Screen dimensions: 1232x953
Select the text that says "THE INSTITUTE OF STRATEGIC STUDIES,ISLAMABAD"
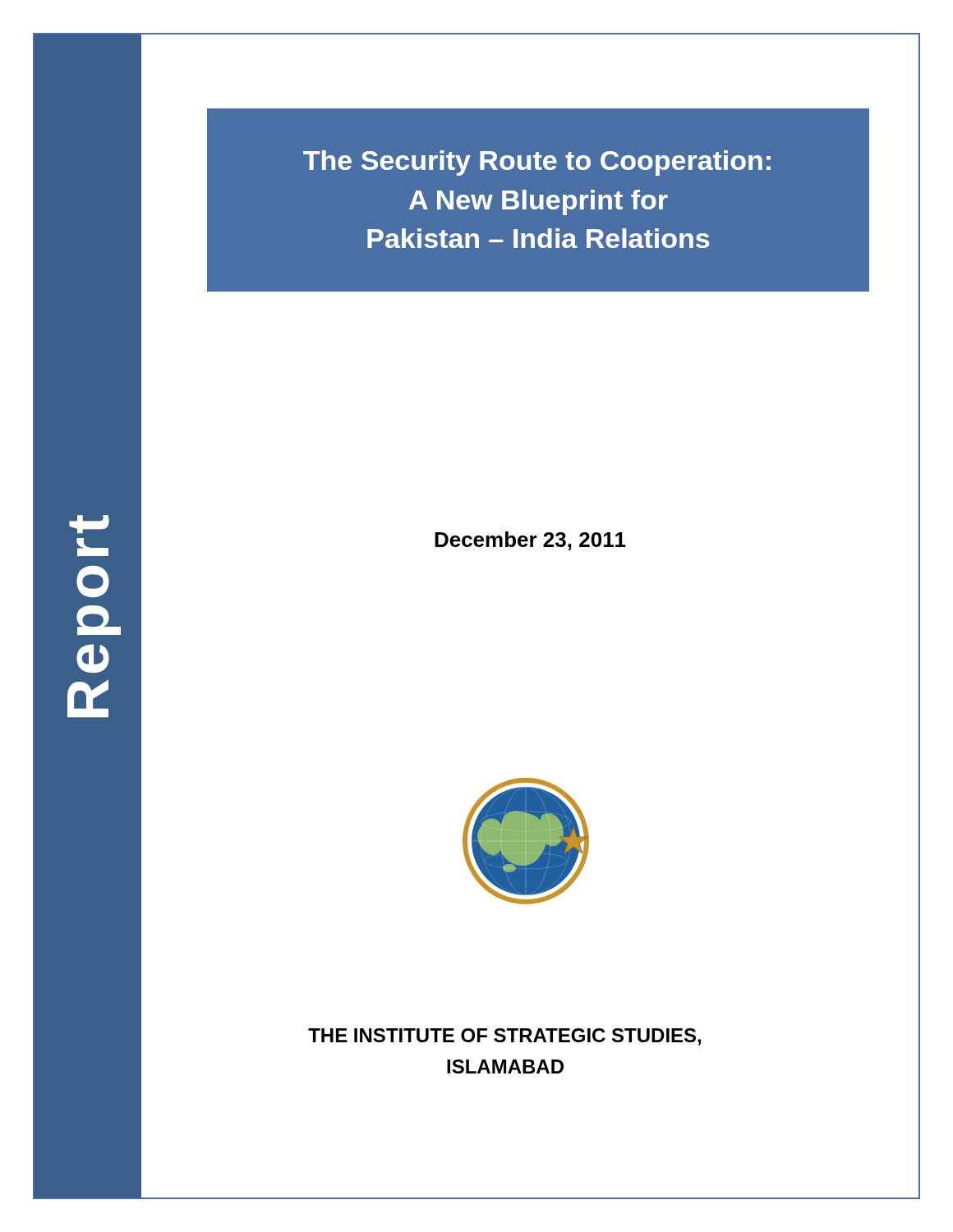coord(505,1052)
